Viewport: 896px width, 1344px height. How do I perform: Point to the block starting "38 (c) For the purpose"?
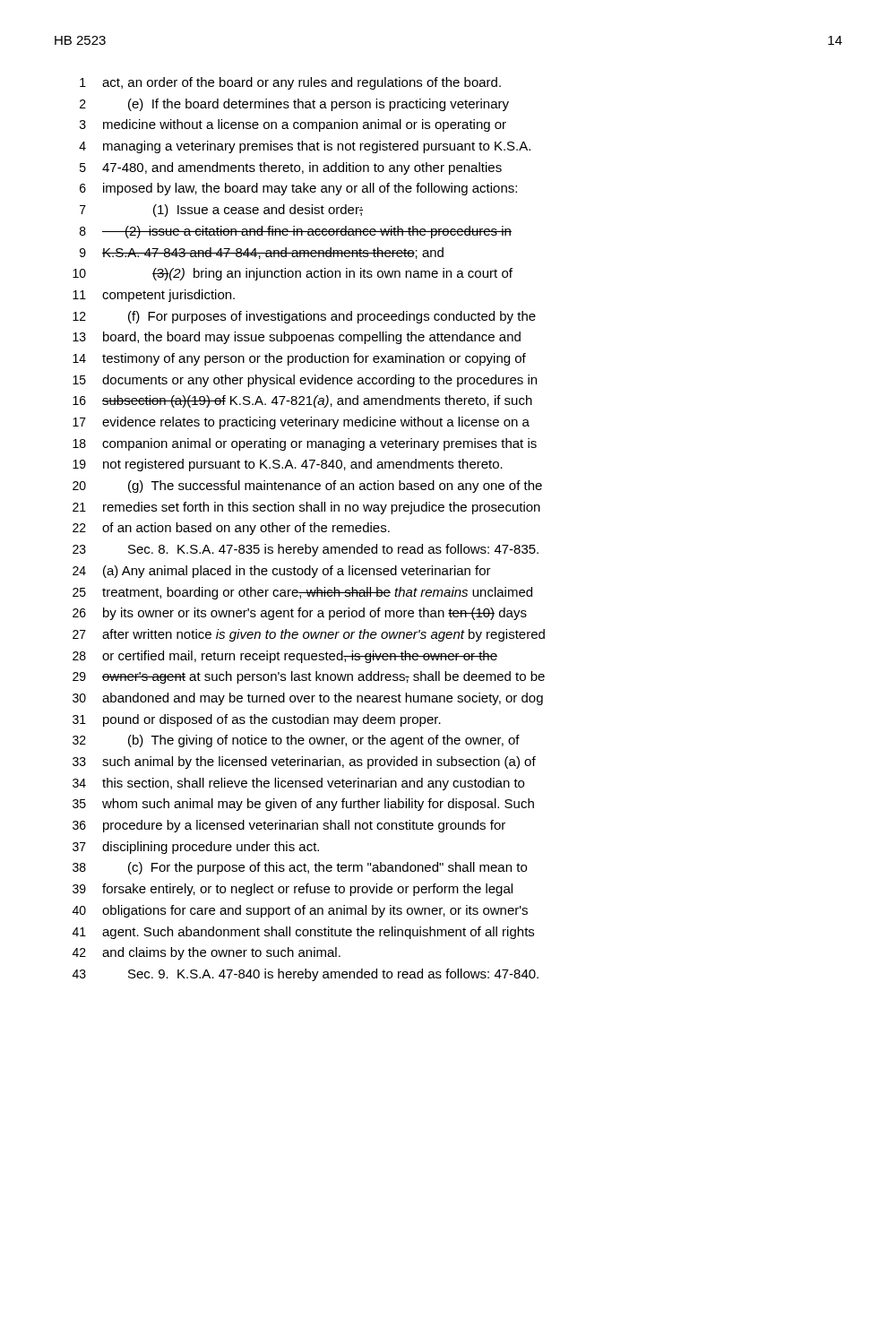(x=448, y=868)
